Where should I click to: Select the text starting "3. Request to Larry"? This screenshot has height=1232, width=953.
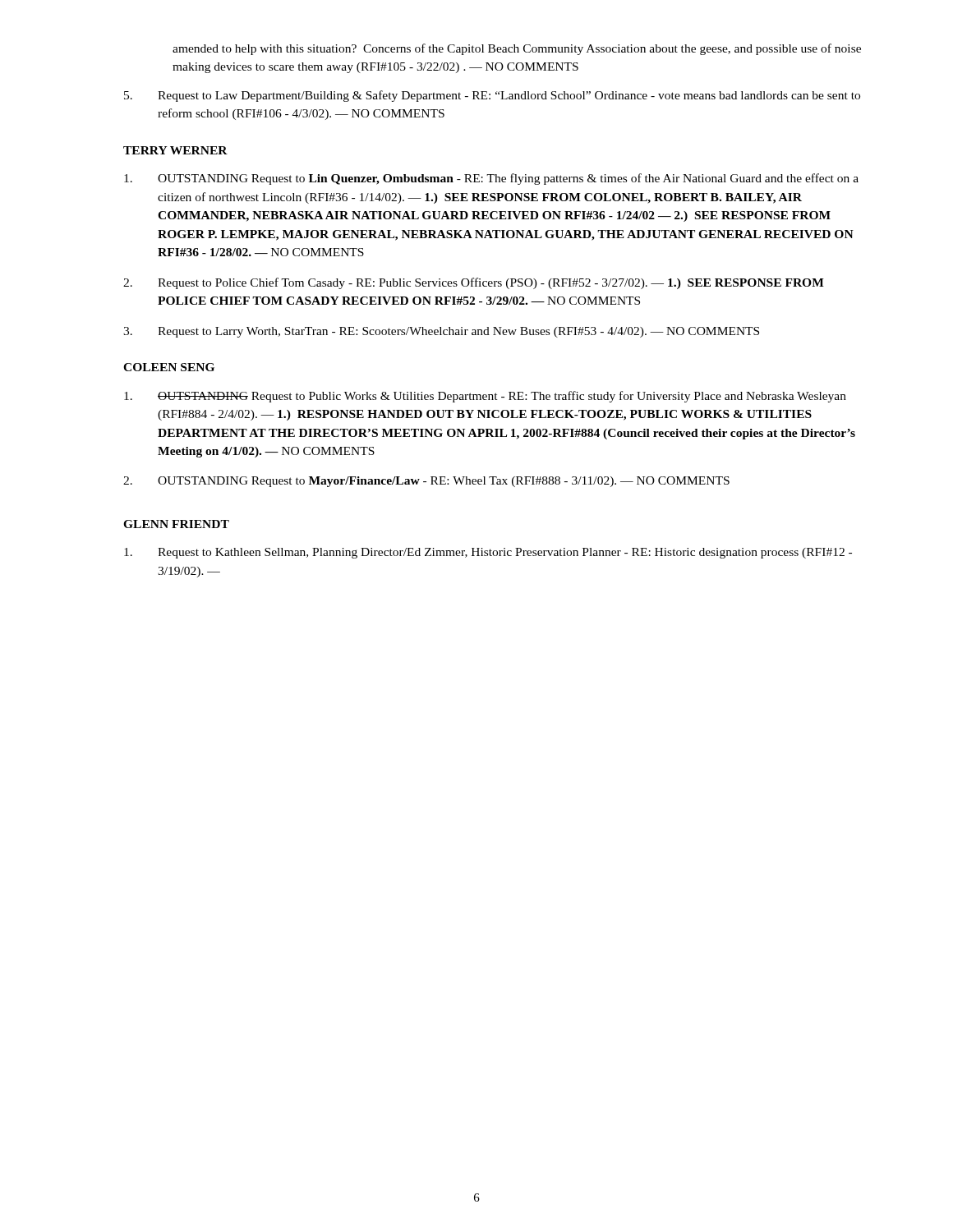pos(493,331)
